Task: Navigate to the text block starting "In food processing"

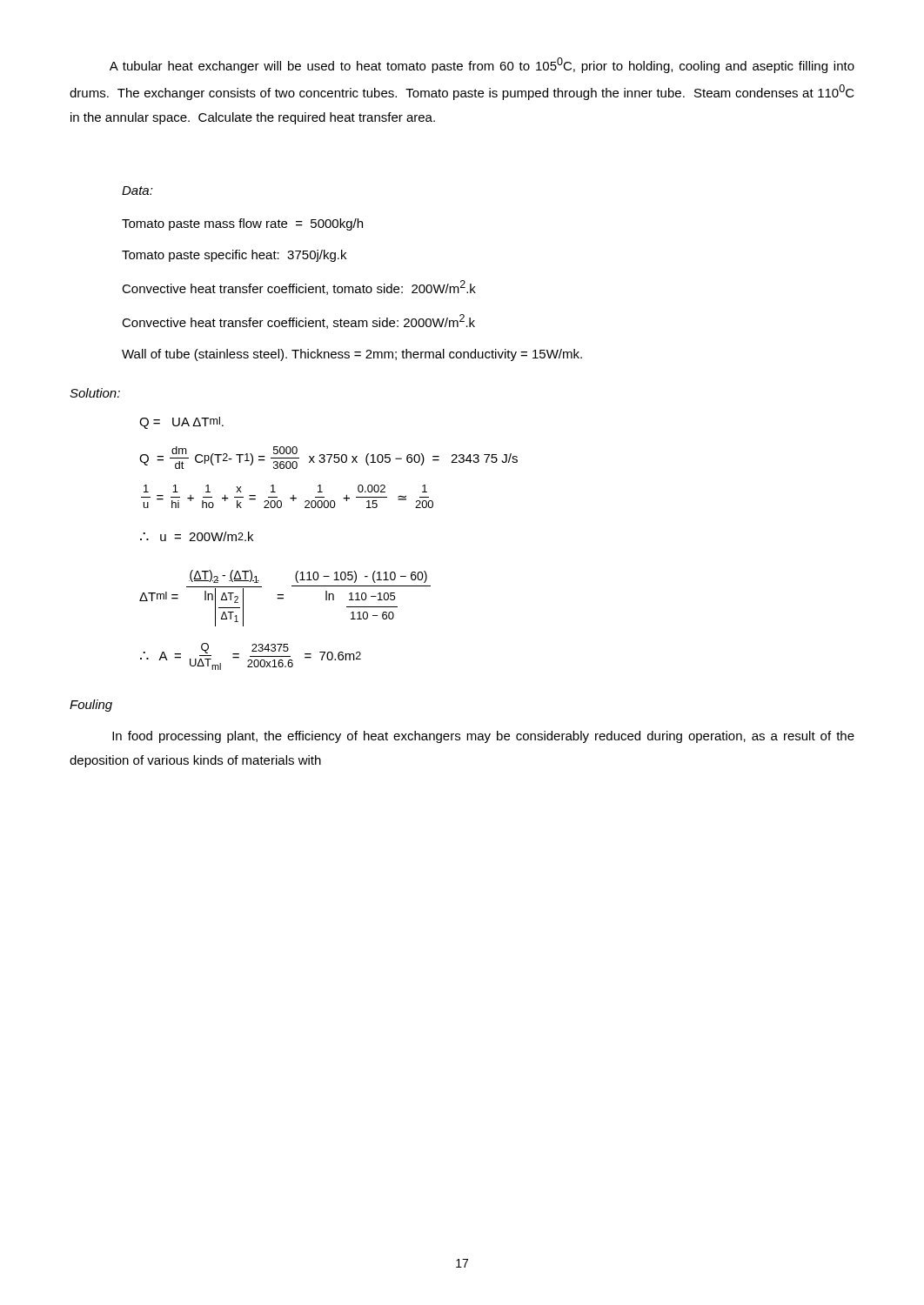Action: click(462, 748)
